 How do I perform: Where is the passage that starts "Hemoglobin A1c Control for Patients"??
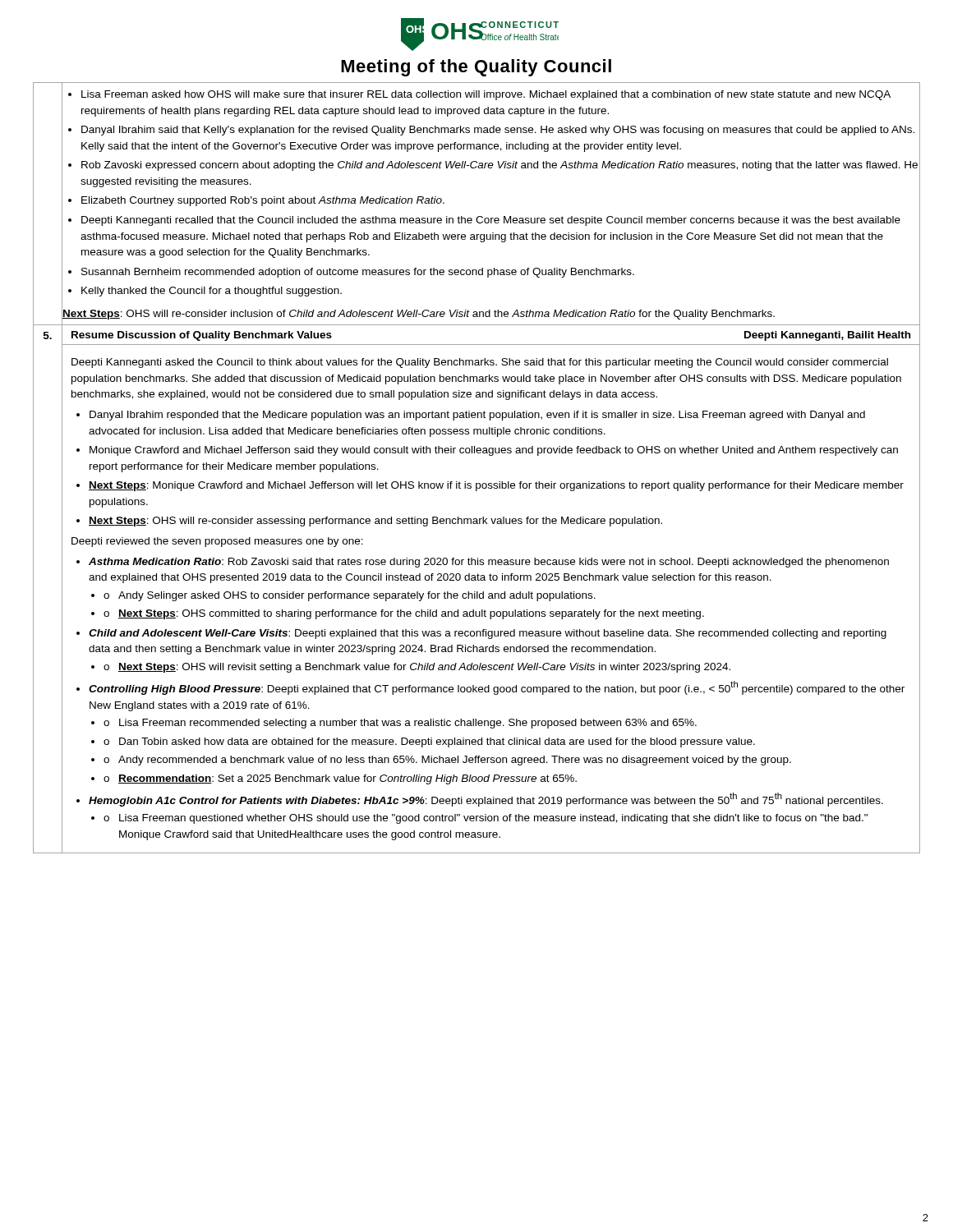(x=500, y=817)
